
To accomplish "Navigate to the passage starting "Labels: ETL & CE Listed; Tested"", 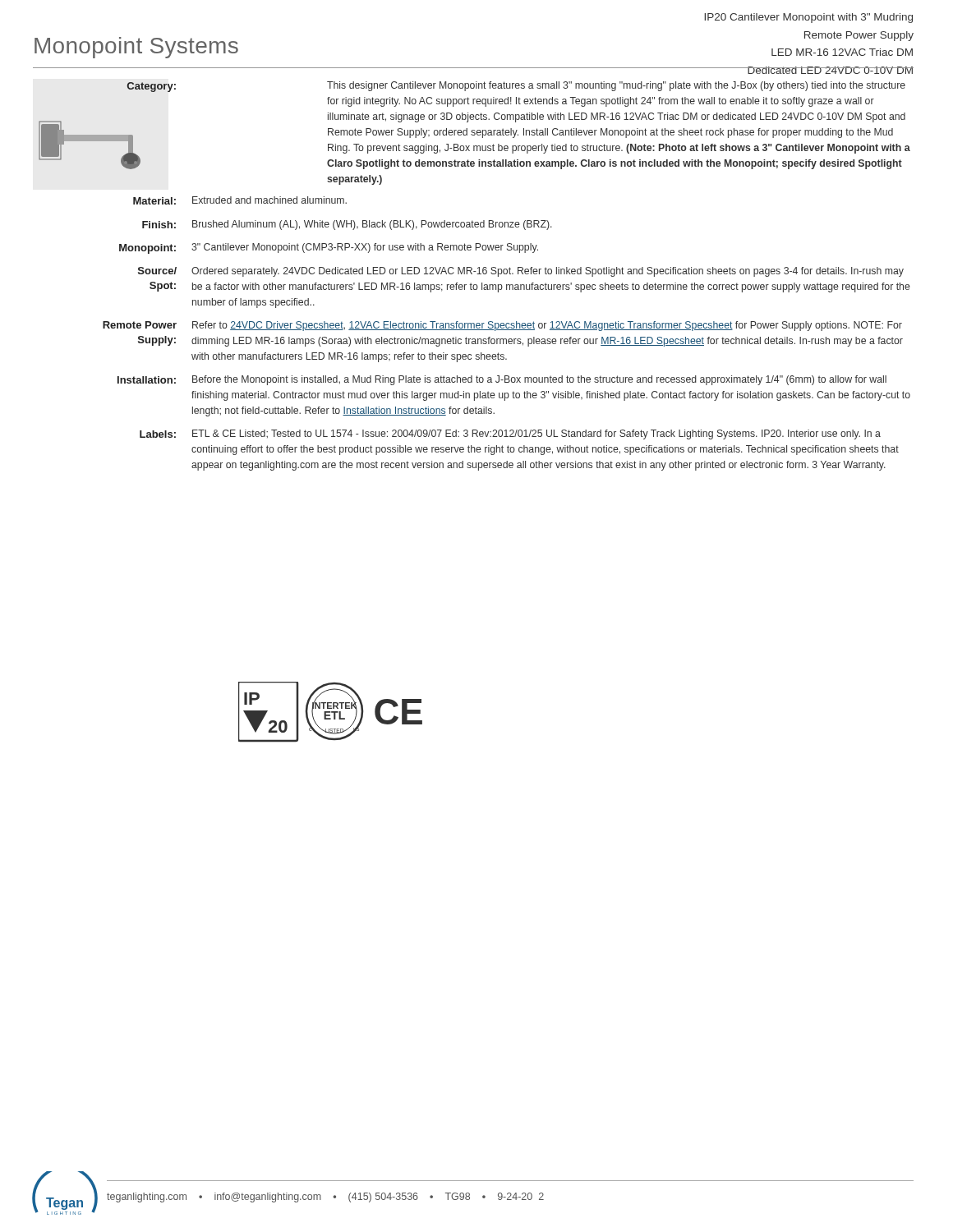I will [x=473, y=450].
